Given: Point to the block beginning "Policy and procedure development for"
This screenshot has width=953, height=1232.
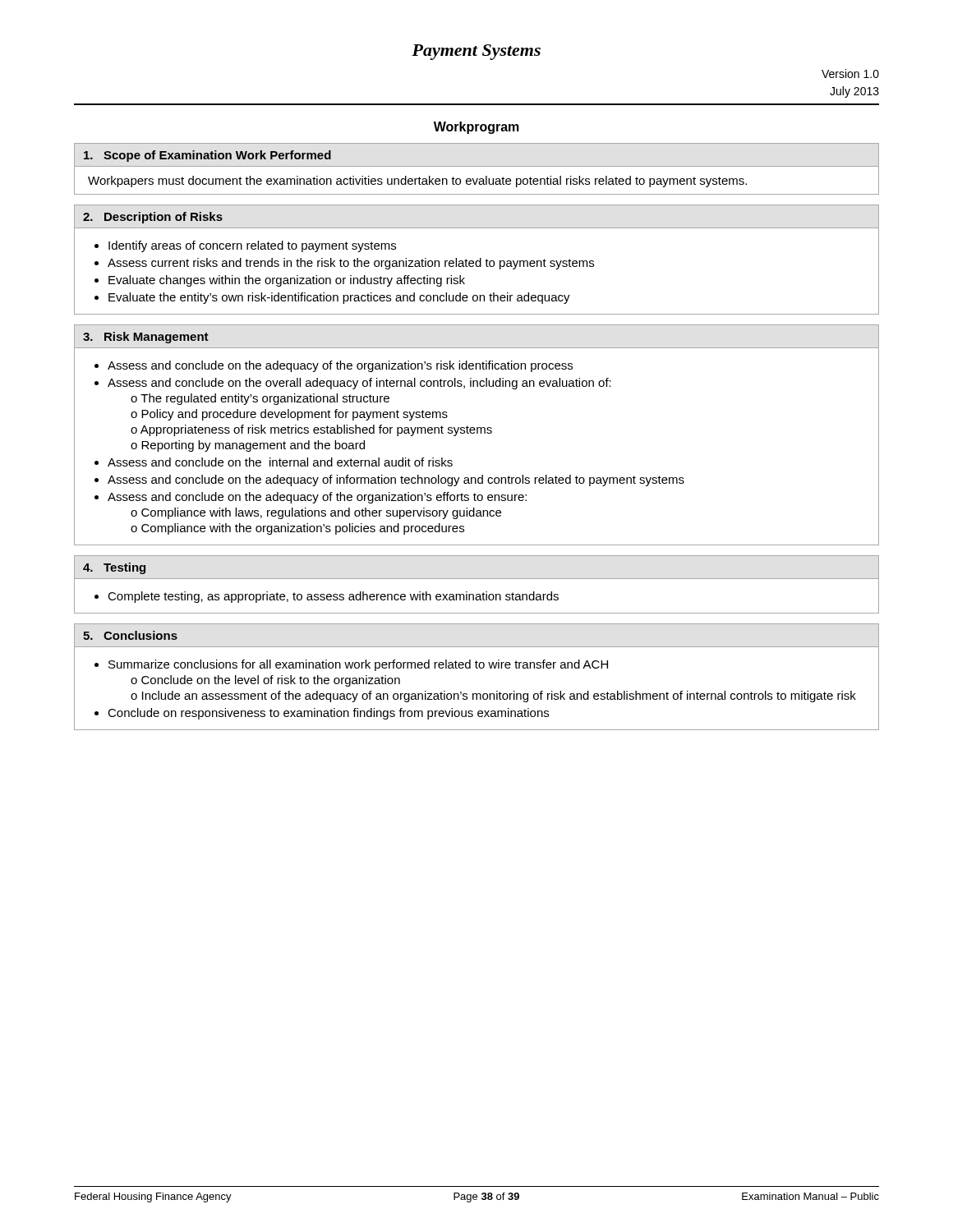Looking at the screenshot, I should tap(294, 414).
